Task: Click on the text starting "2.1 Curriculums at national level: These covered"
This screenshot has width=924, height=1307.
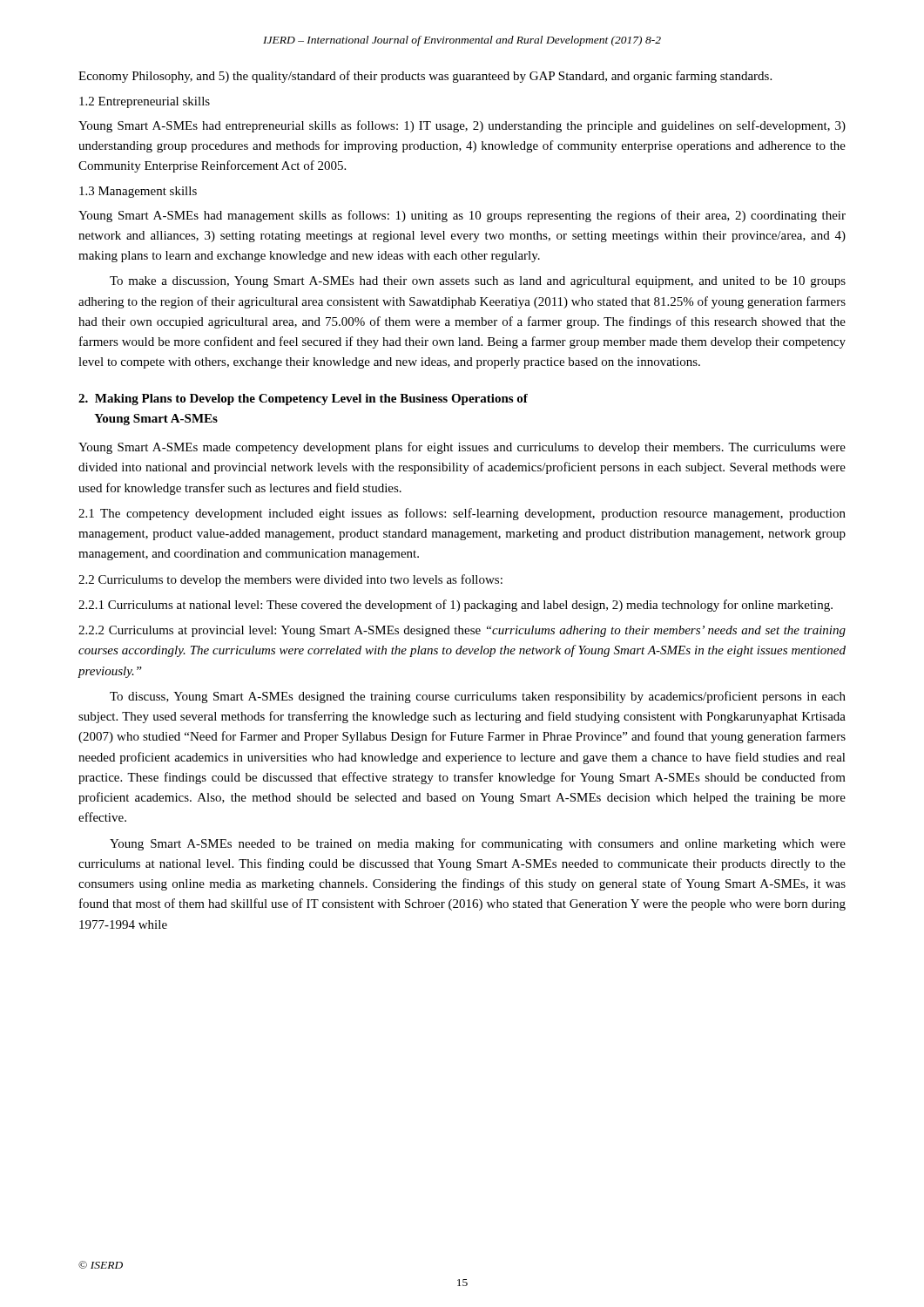Action: [456, 604]
